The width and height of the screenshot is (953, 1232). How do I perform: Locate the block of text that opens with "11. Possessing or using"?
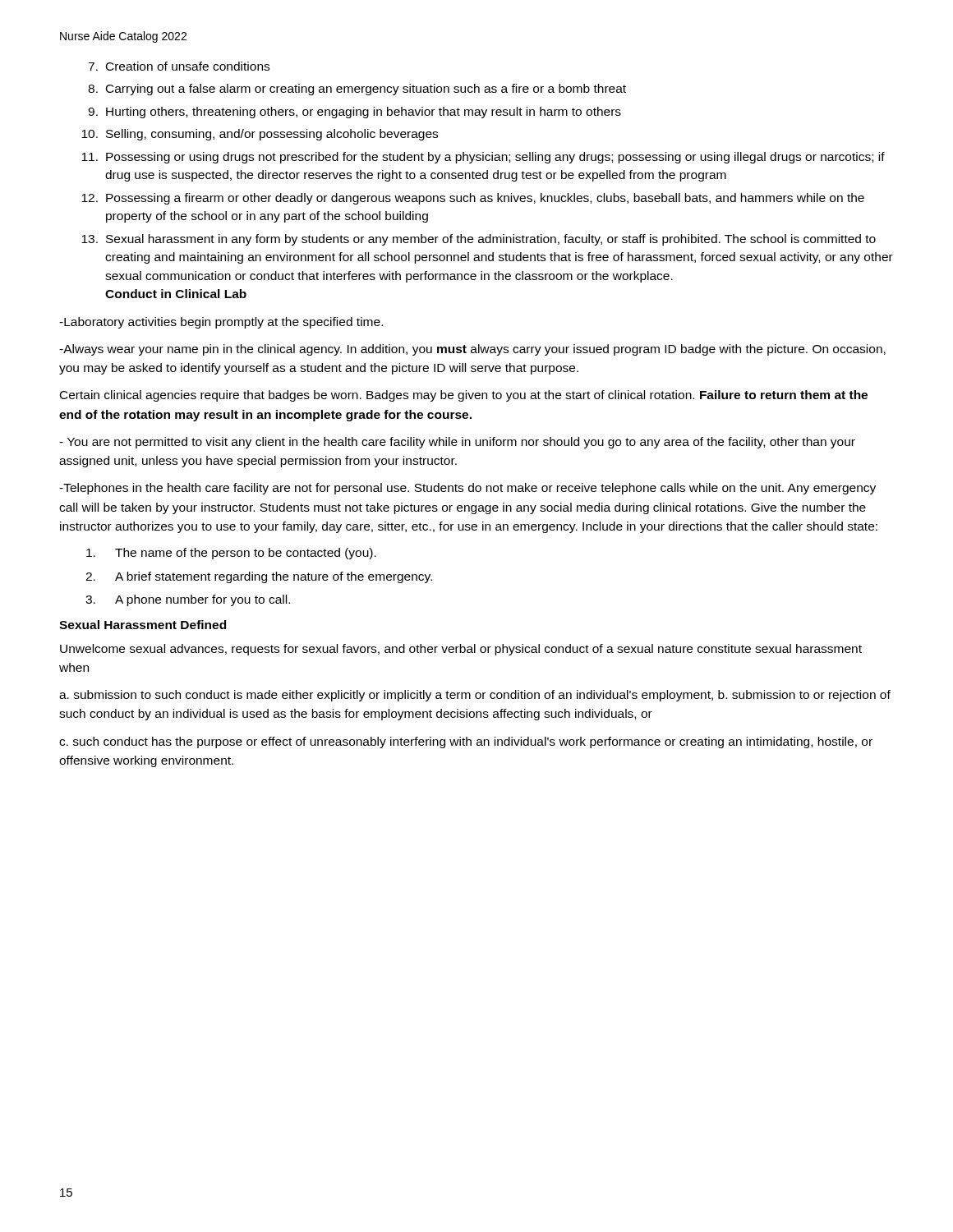(476, 166)
